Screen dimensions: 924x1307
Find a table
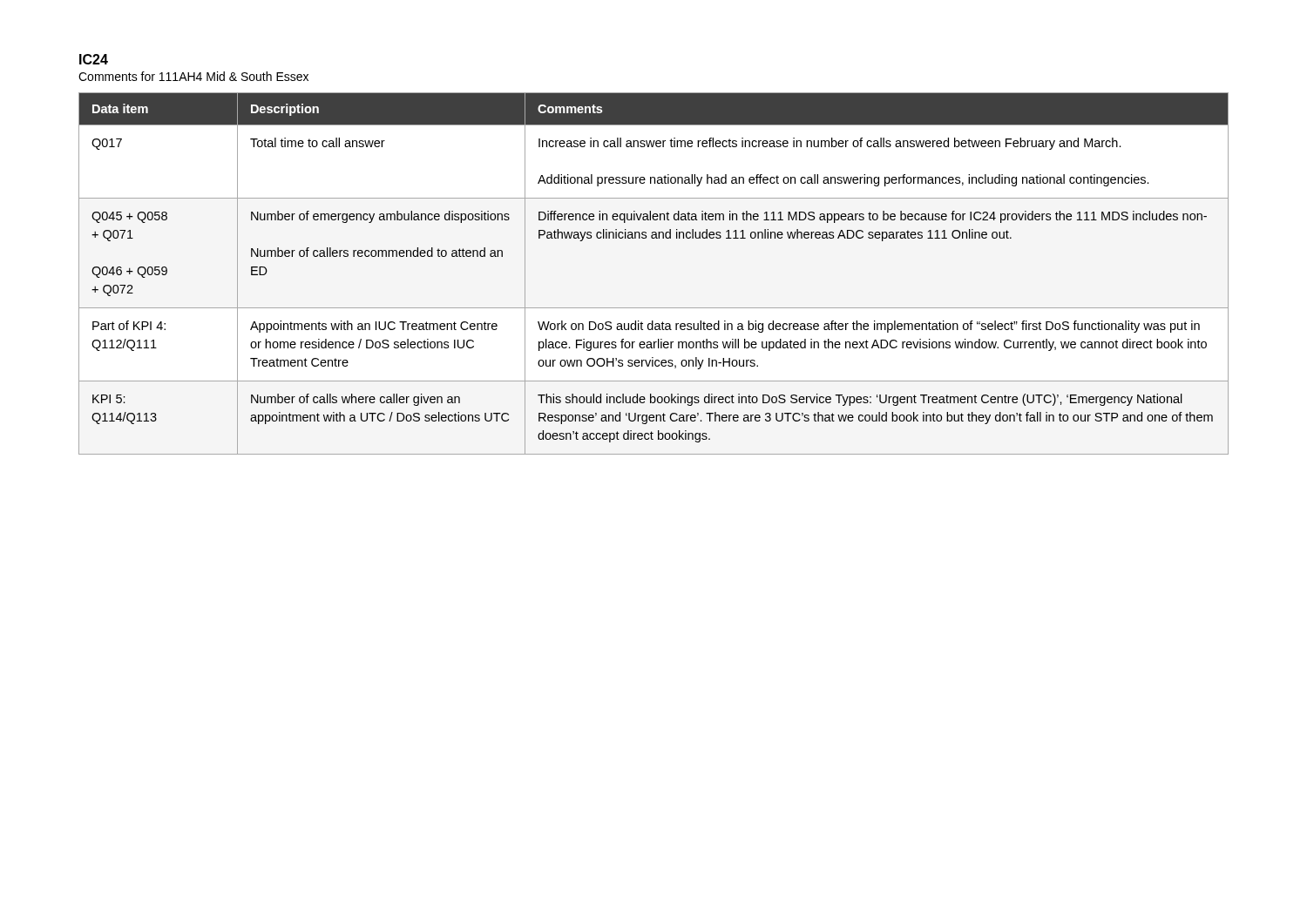pos(654,274)
